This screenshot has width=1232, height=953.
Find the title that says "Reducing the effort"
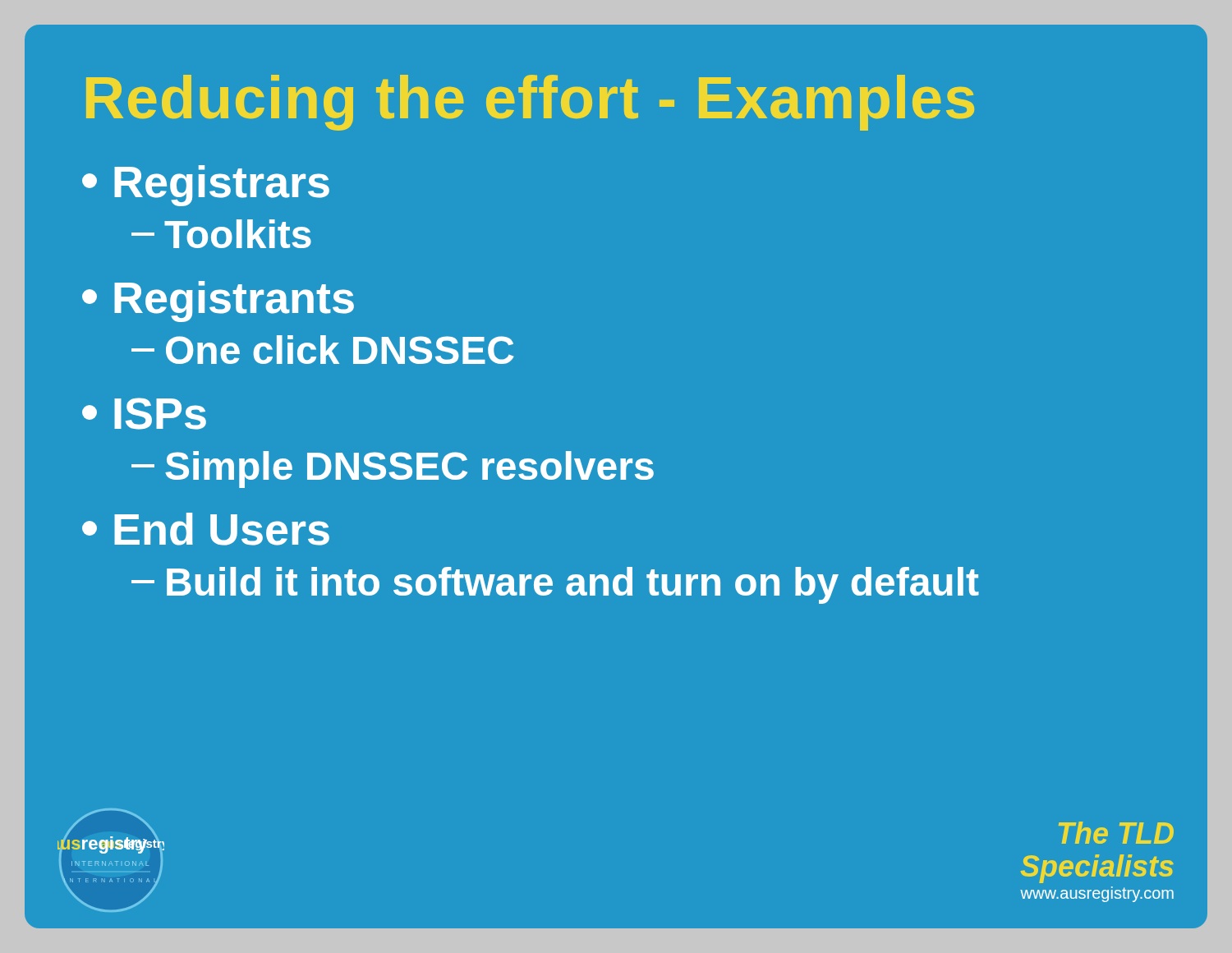point(530,98)
